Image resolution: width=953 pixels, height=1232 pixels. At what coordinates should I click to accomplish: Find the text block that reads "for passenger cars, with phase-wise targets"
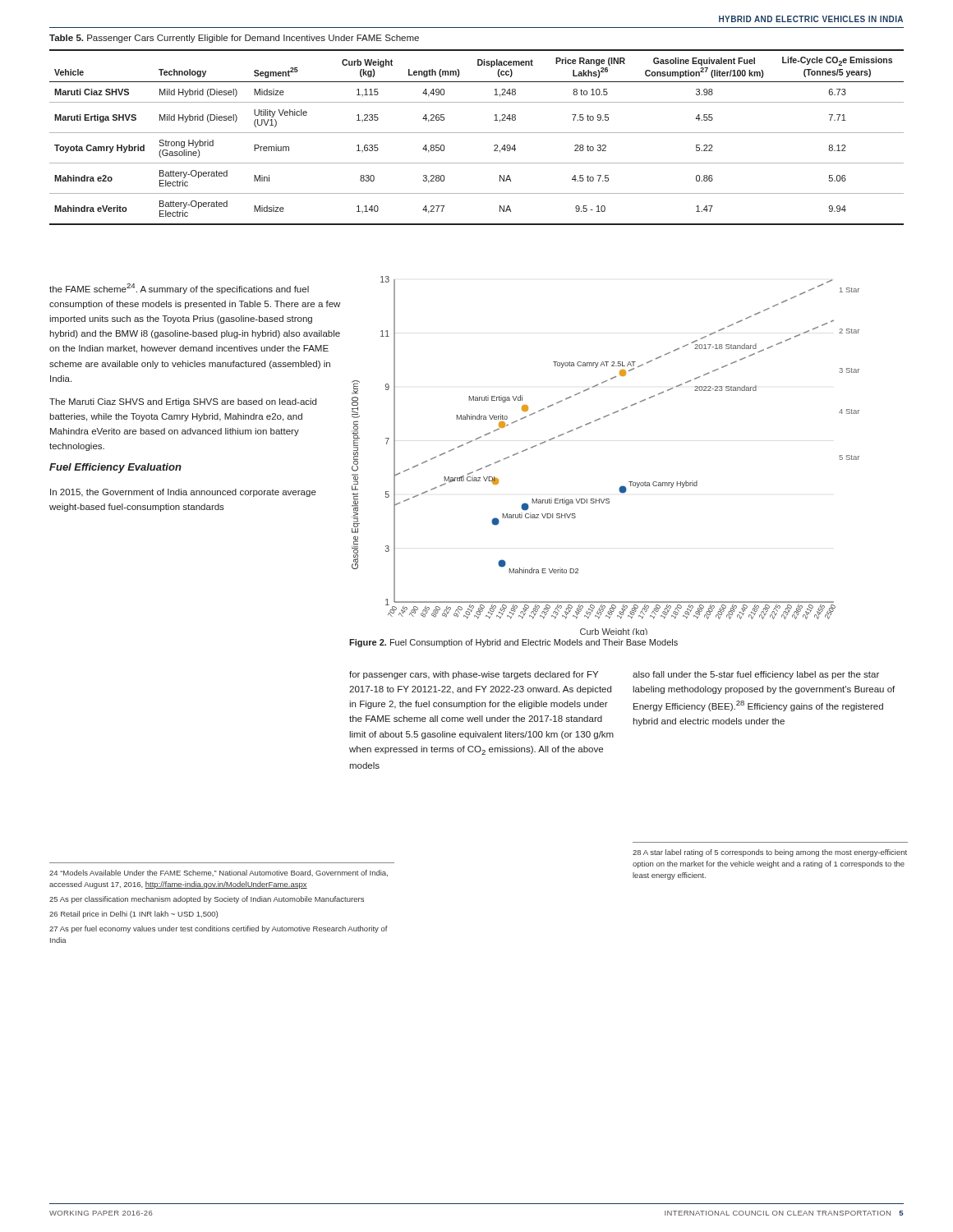485,720
